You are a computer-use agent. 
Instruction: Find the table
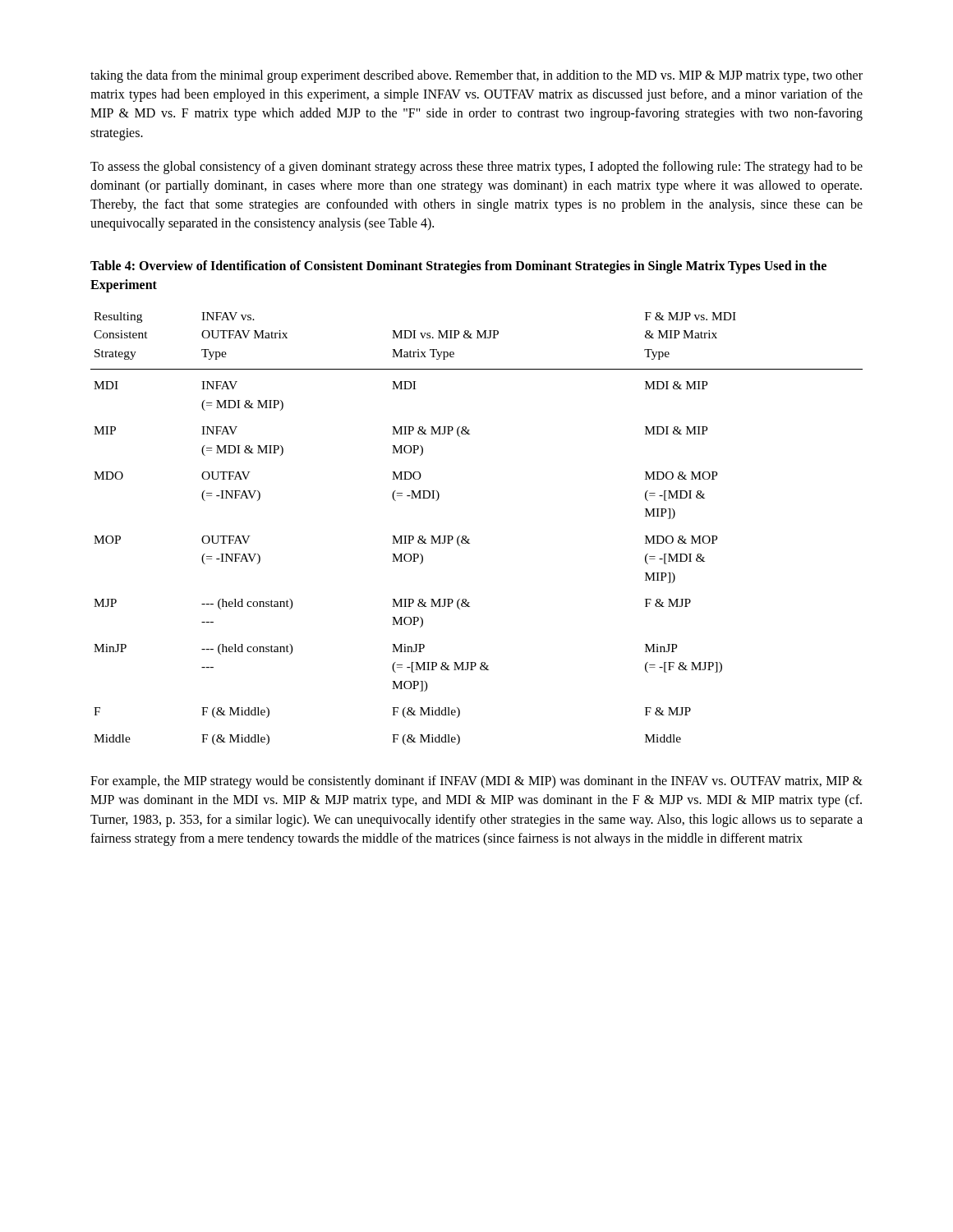tap(476, 528)
